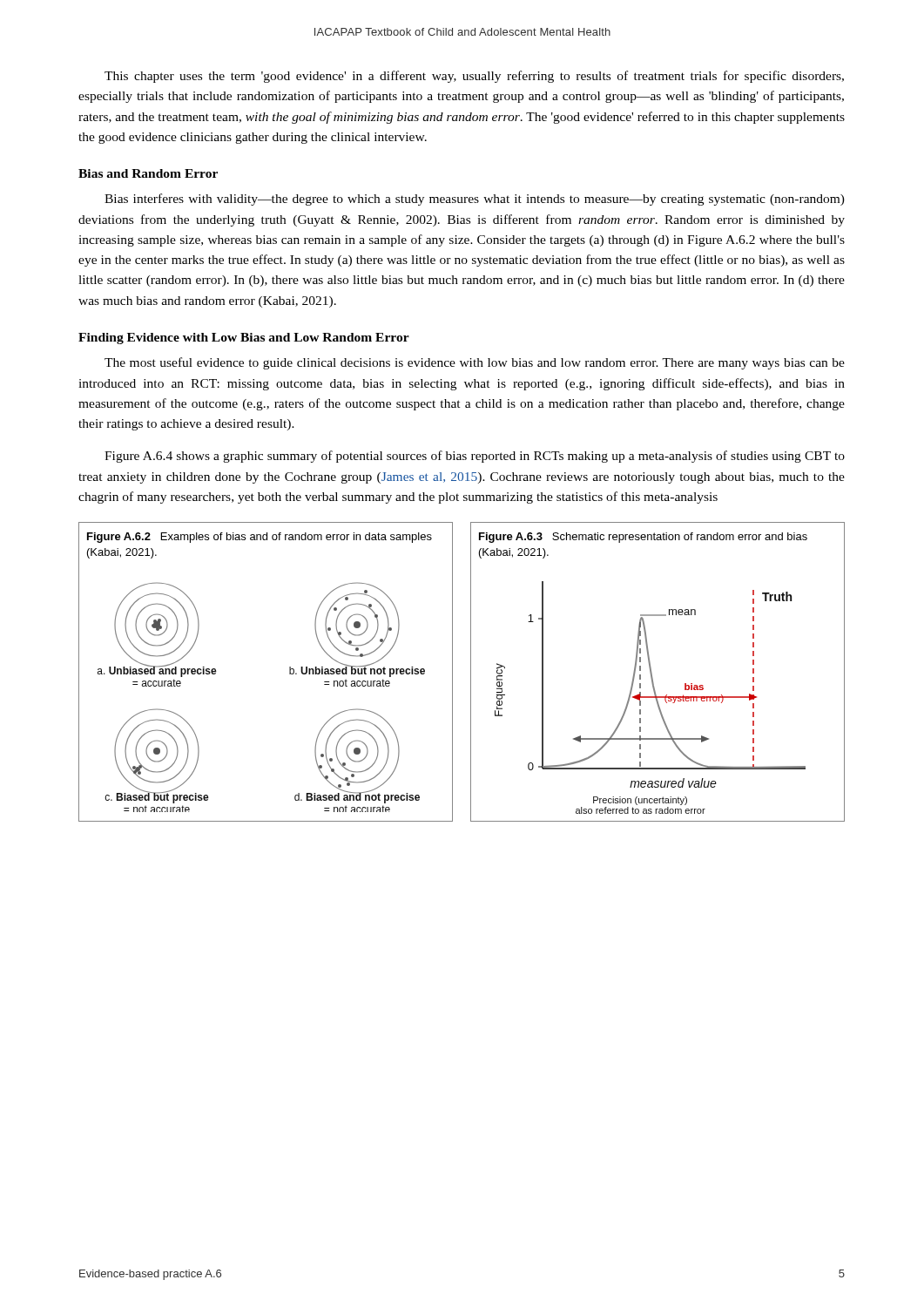Find the text block with the text "Bias interferes with validity—the degree"

(x=462, y=249)
